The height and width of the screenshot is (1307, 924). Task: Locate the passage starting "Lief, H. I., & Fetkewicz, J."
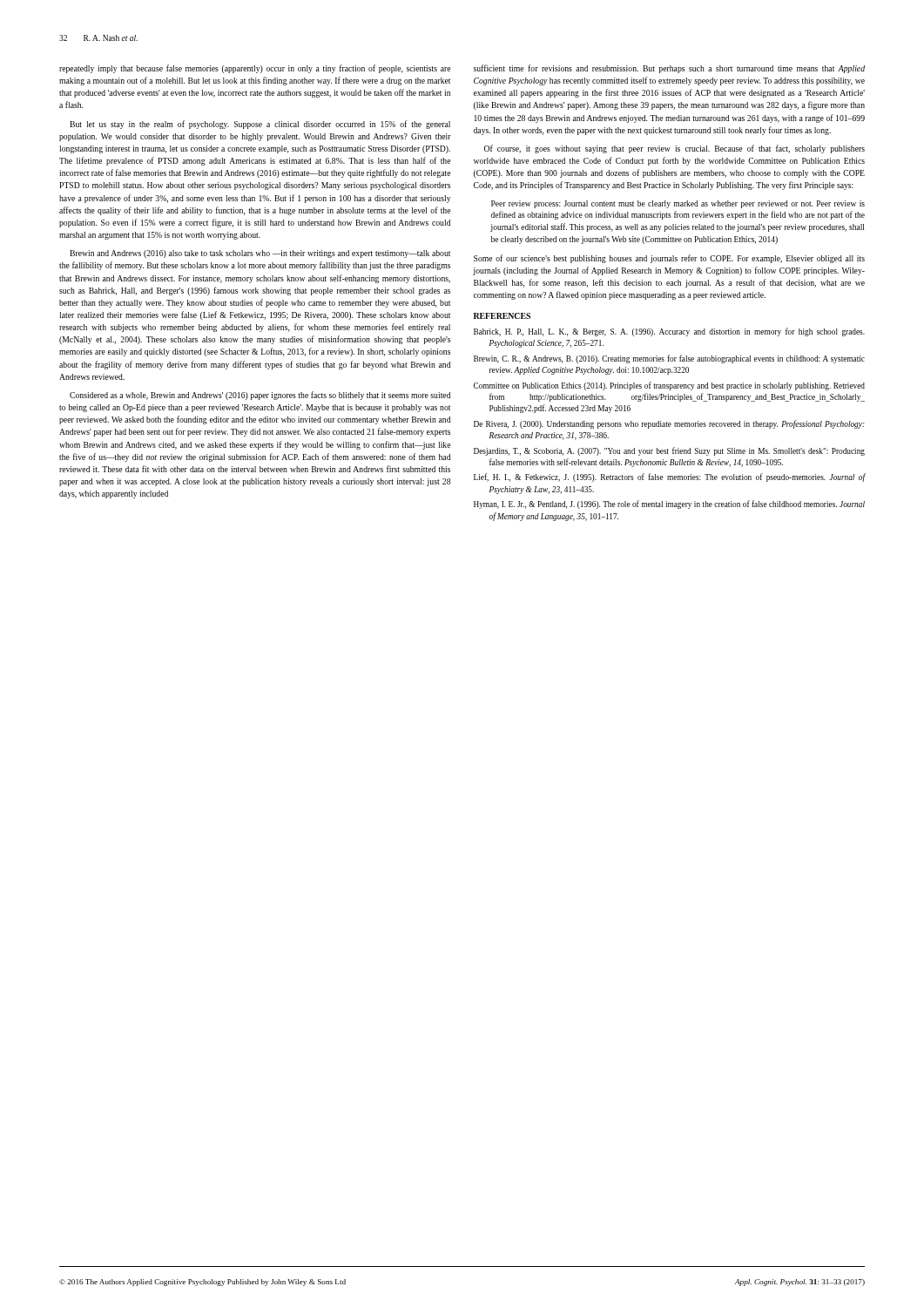point(669,484)
